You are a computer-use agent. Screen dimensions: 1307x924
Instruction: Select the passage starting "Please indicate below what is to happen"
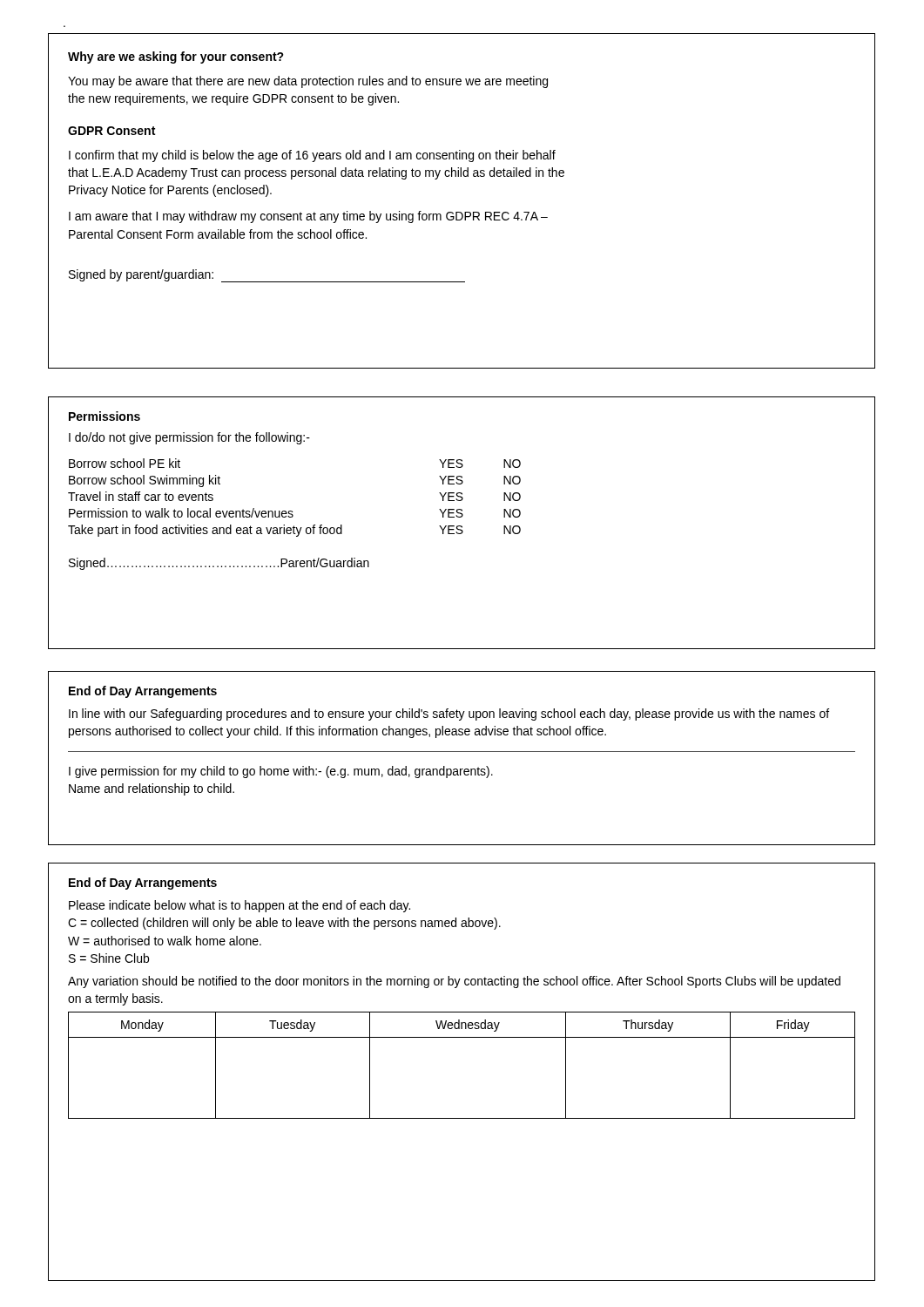[240, 905]
